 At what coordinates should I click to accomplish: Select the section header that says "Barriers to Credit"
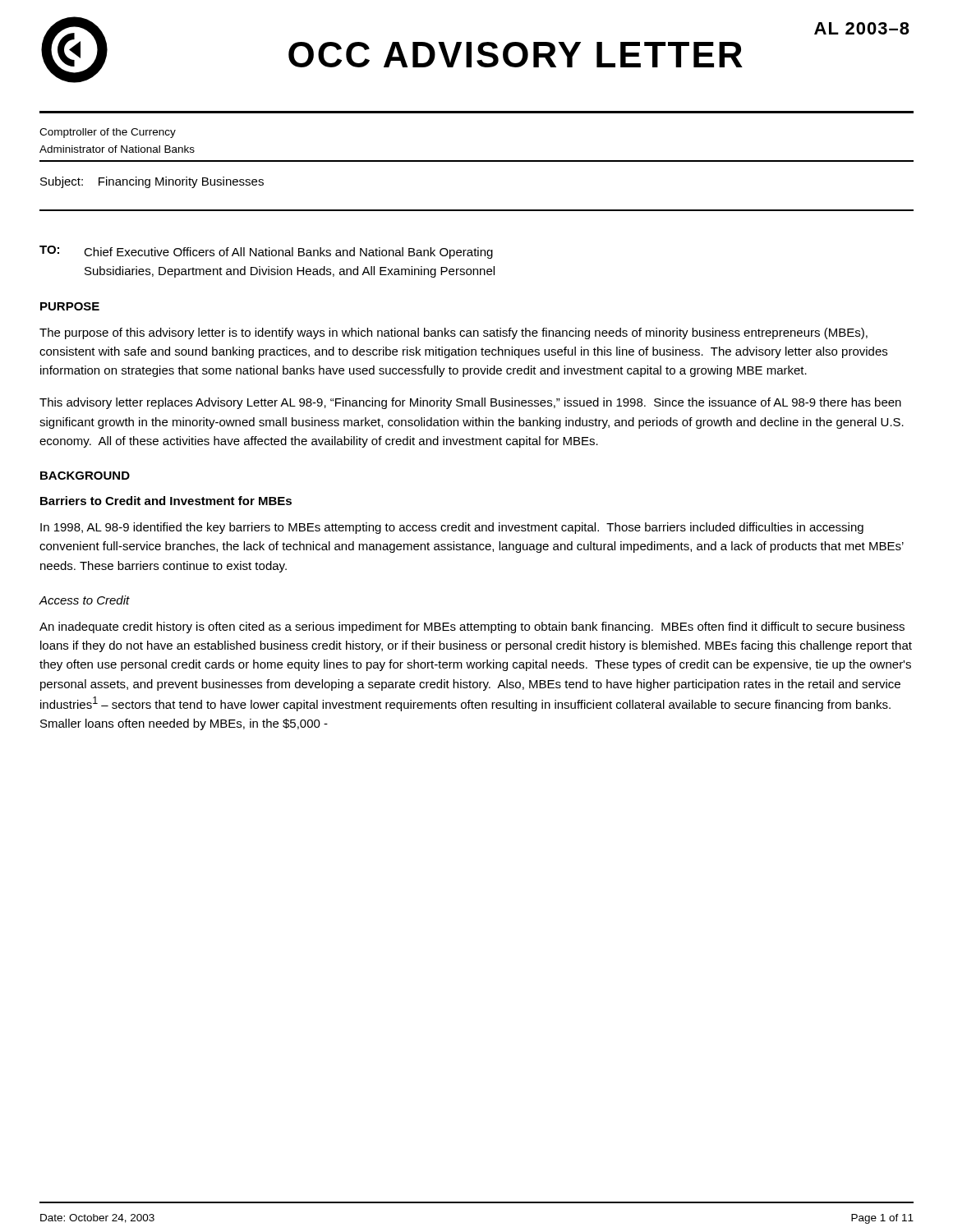166,501
